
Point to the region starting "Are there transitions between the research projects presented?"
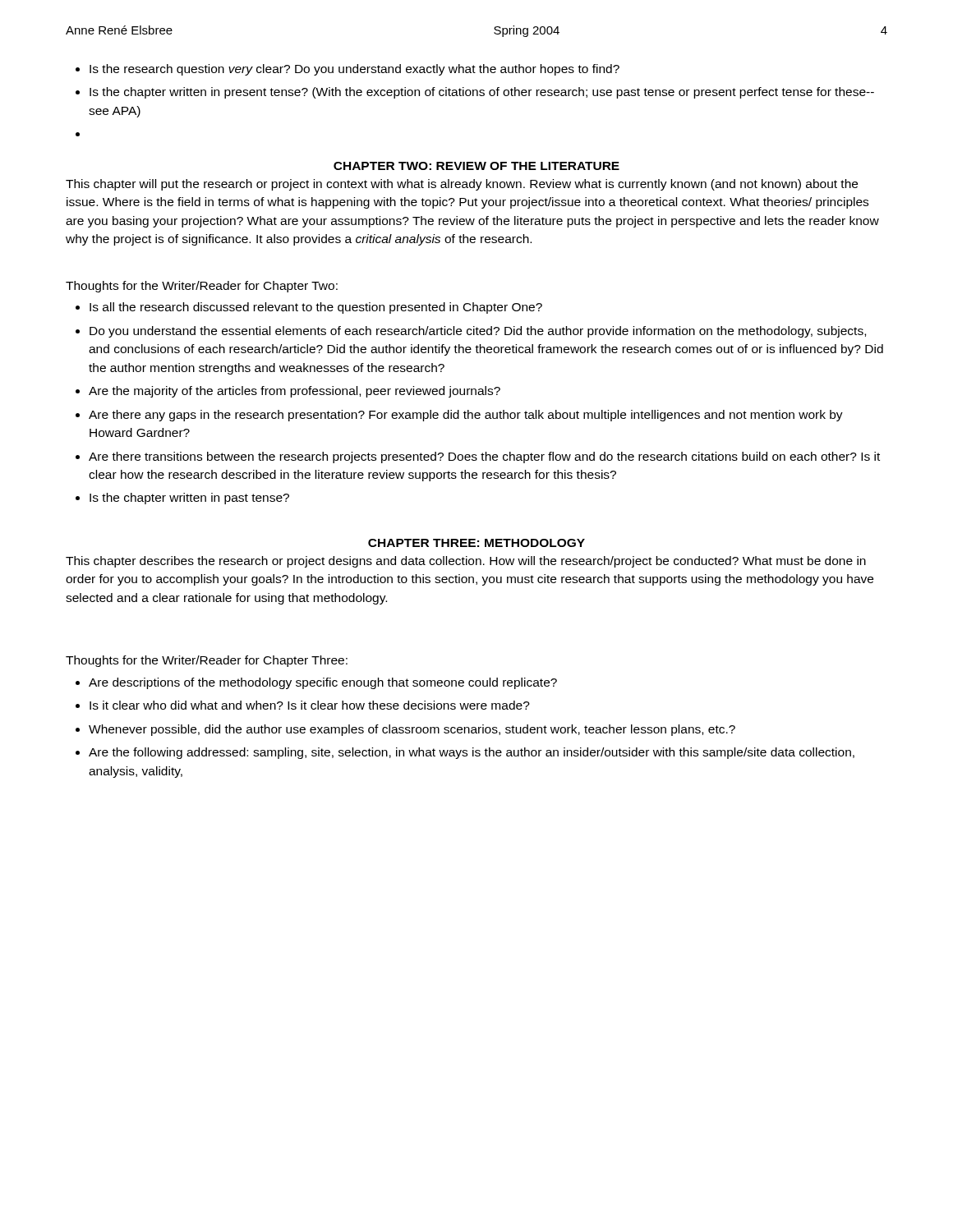(x=484, y=465)
